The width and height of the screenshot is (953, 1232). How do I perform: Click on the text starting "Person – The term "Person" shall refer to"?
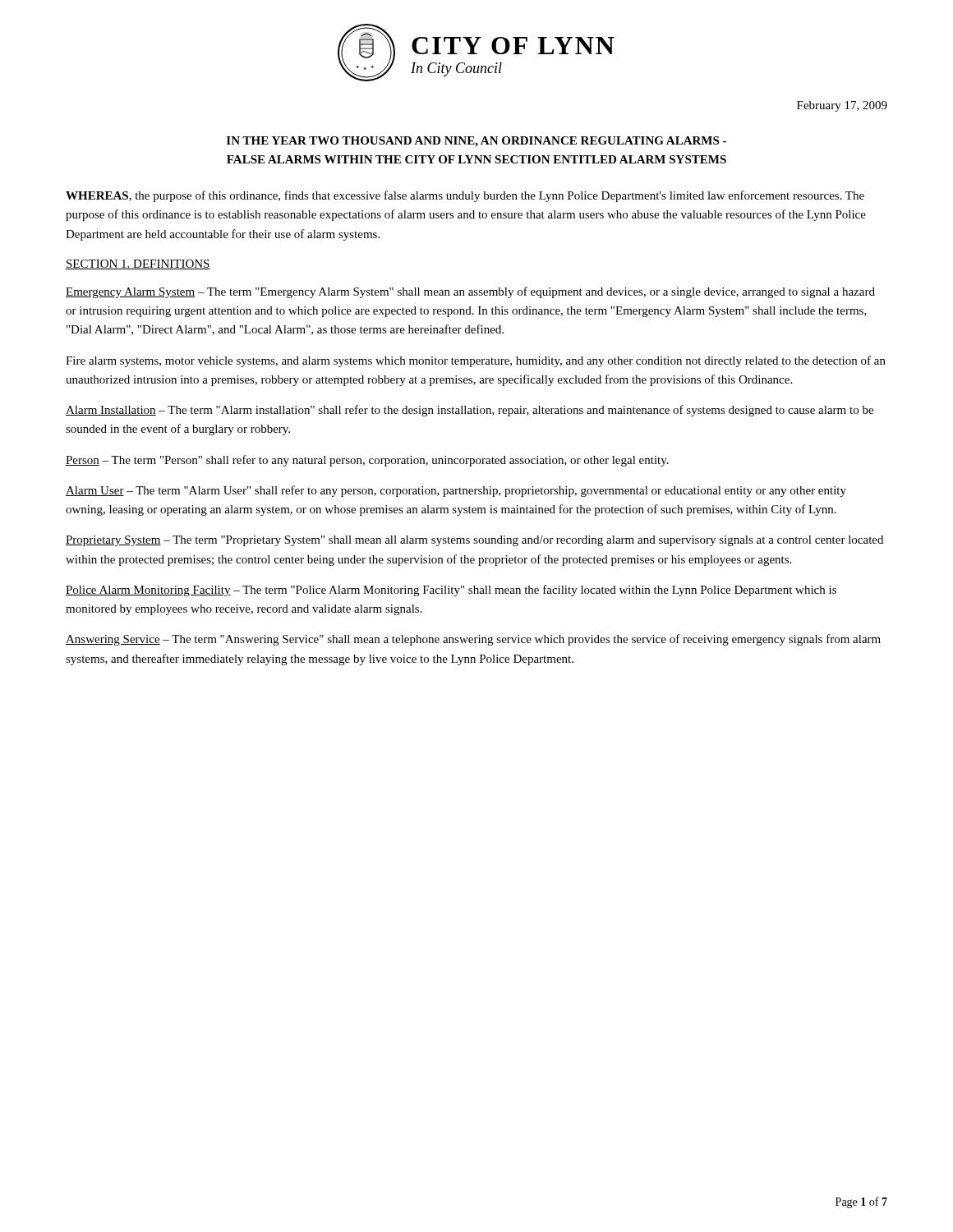pyautogui.click(x=367, y=460)
